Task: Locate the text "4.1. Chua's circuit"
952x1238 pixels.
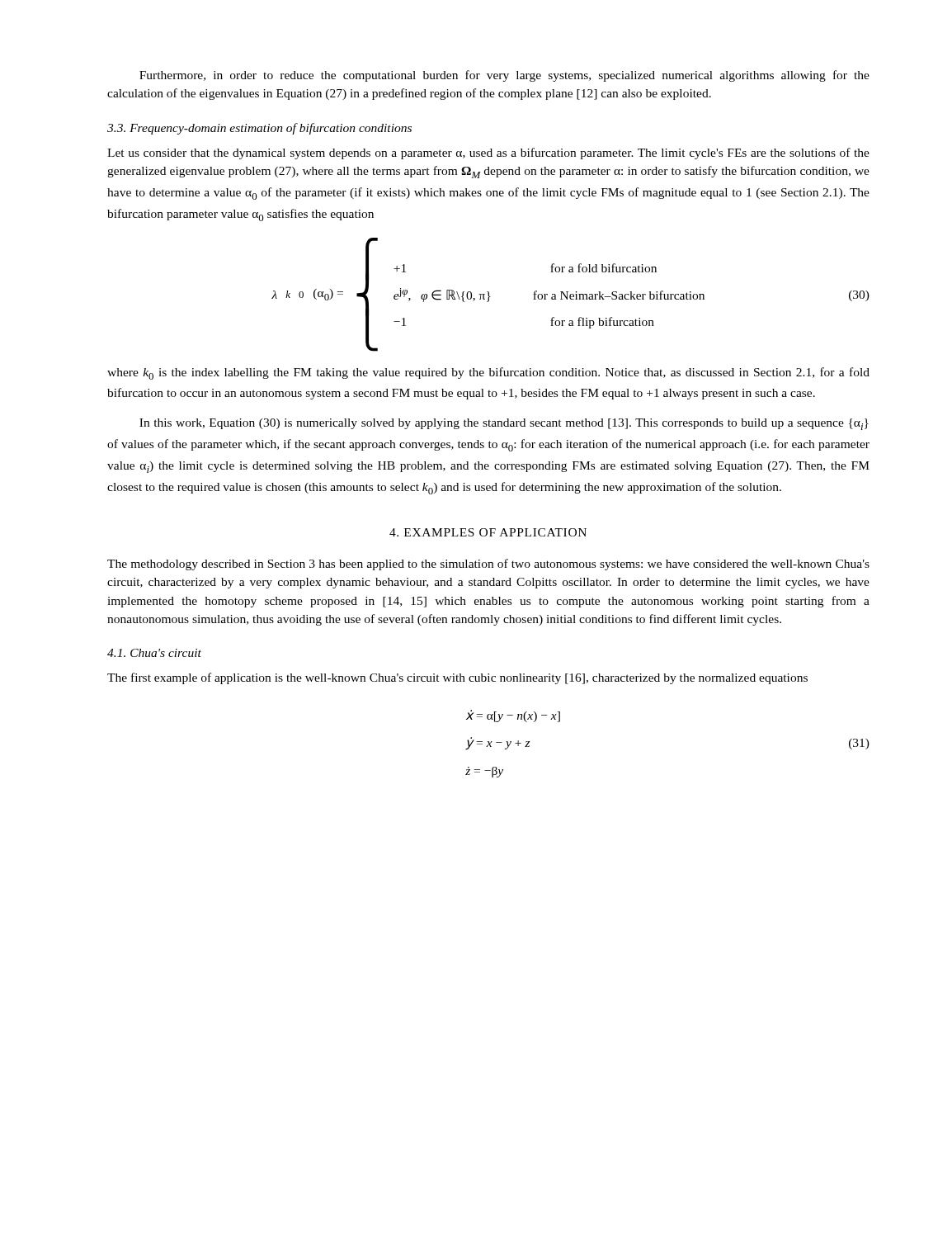Action: [x=154, y=653]
